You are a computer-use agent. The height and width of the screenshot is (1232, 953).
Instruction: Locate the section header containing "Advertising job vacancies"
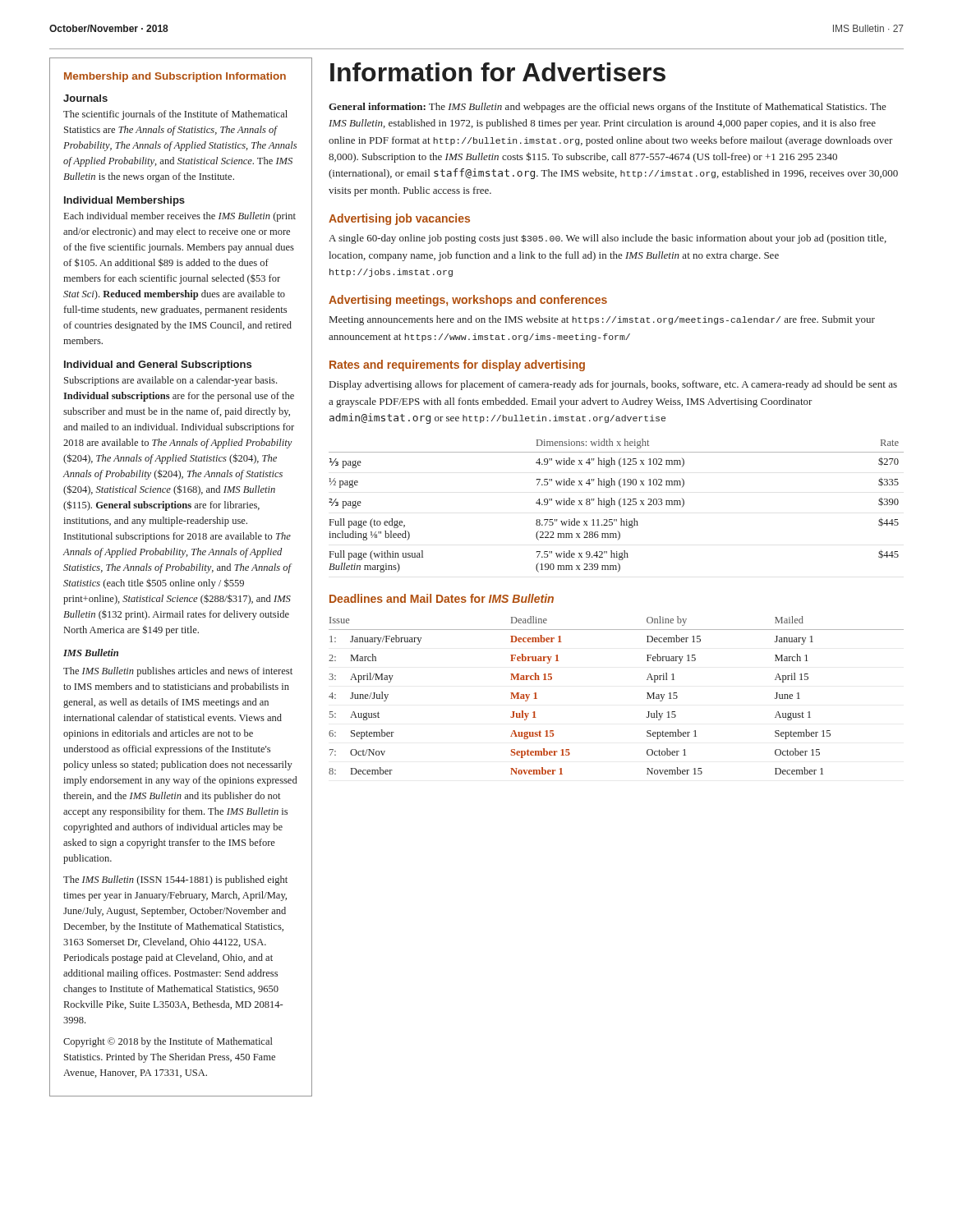click(x=400, y=219)
